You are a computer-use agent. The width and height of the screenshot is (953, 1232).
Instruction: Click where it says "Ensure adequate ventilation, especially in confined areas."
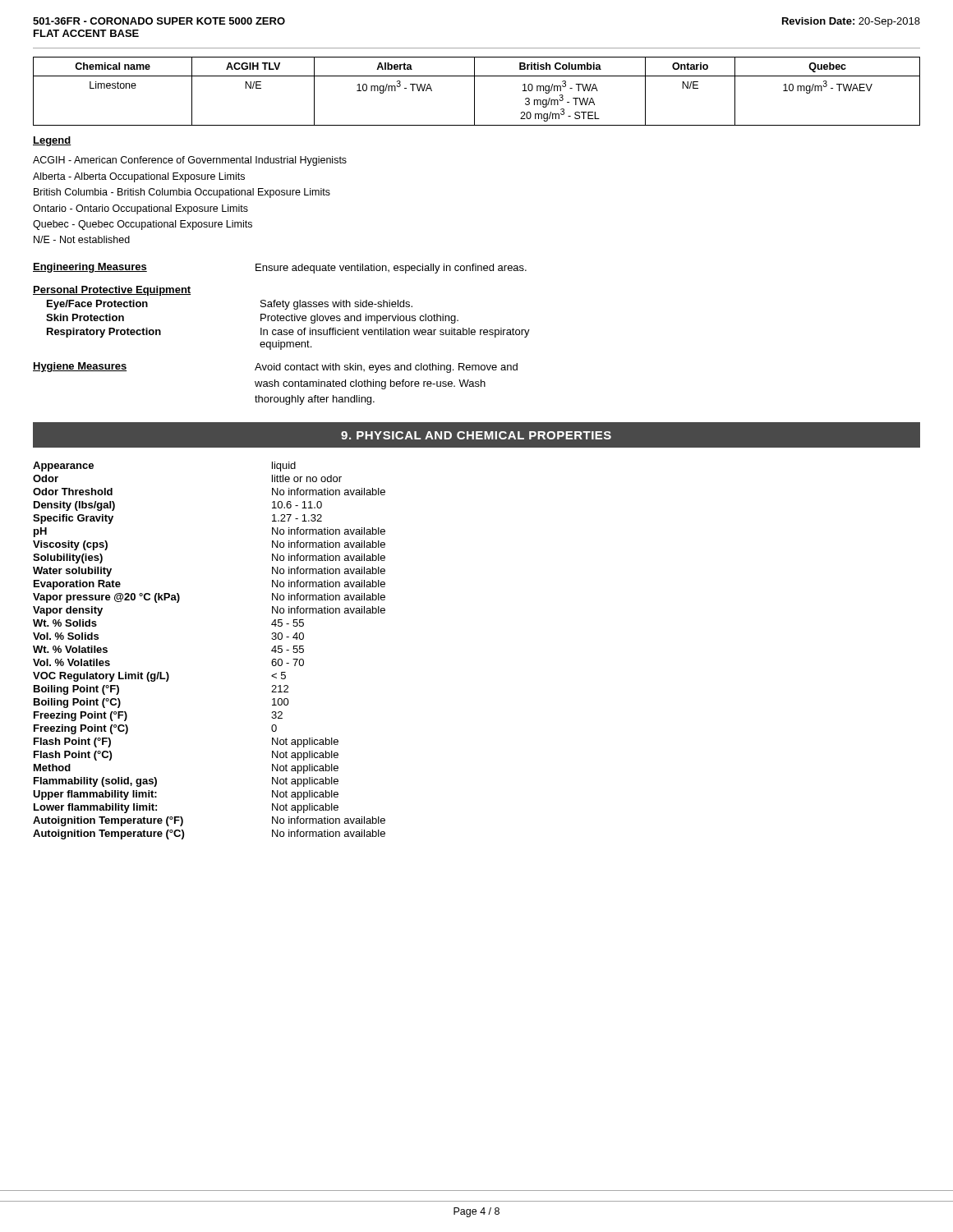(391, 267)
